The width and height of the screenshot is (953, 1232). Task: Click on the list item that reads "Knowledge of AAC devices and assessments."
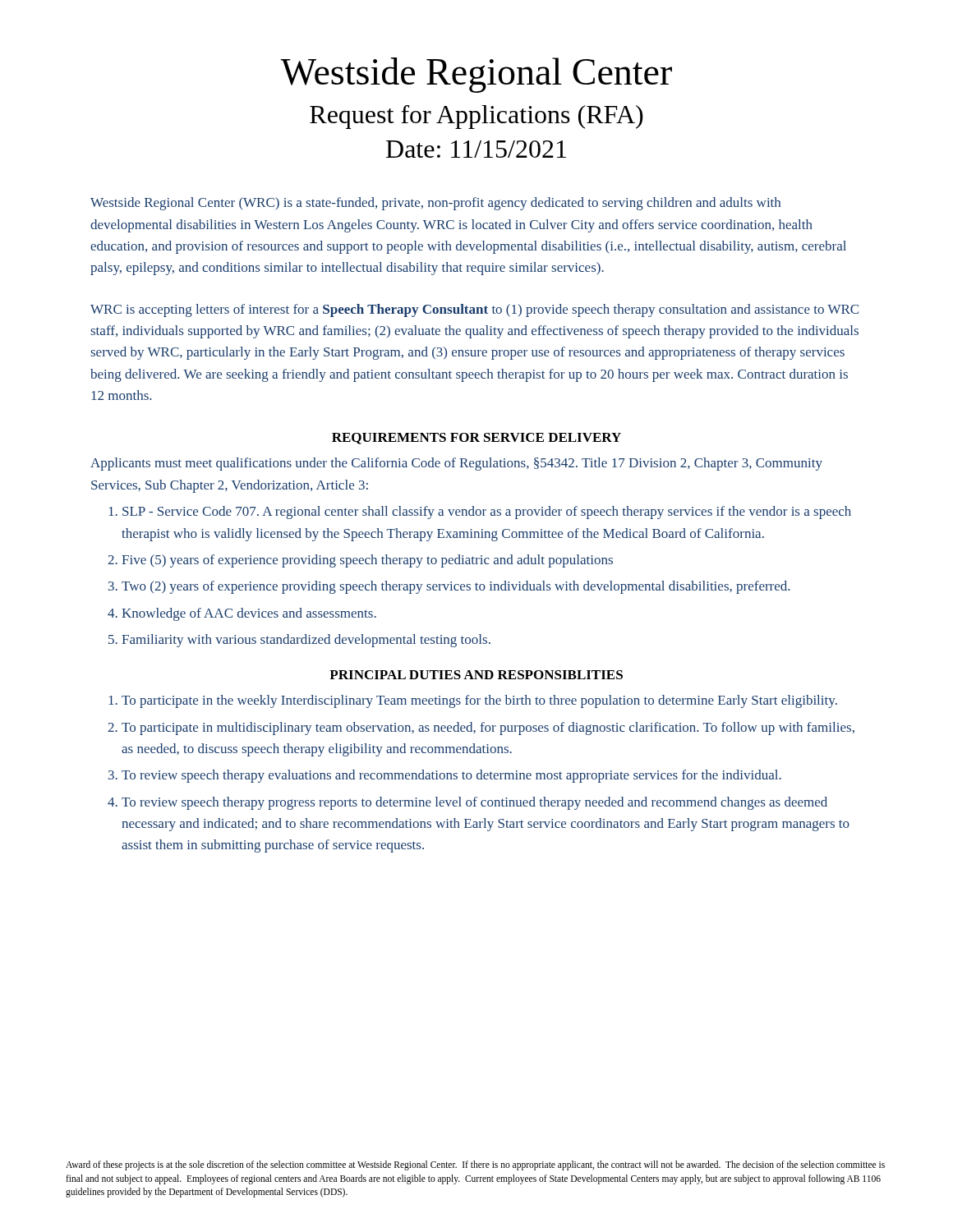pos(249,613)
